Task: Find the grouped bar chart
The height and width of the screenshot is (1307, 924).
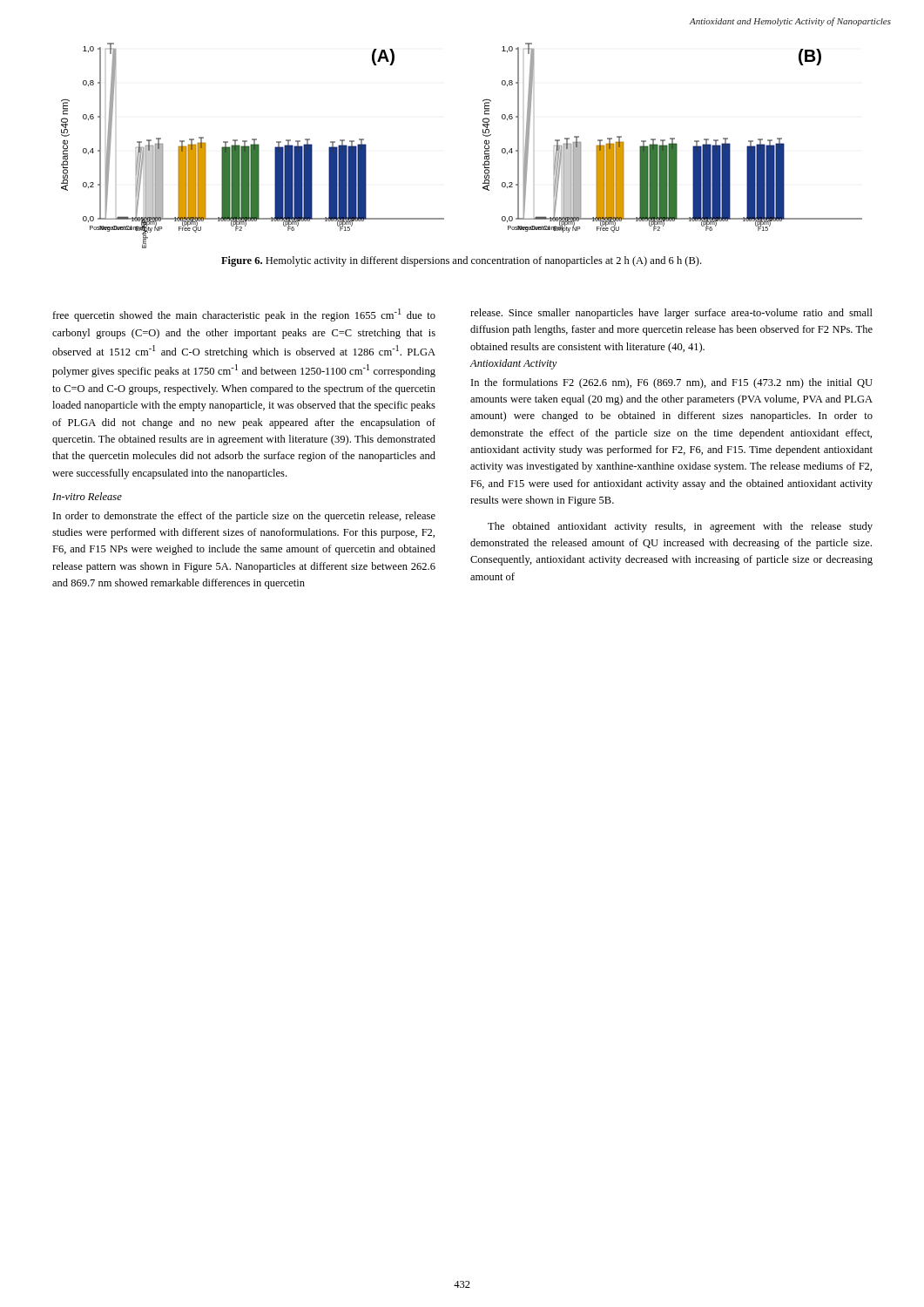Action: tap(462, 142)
